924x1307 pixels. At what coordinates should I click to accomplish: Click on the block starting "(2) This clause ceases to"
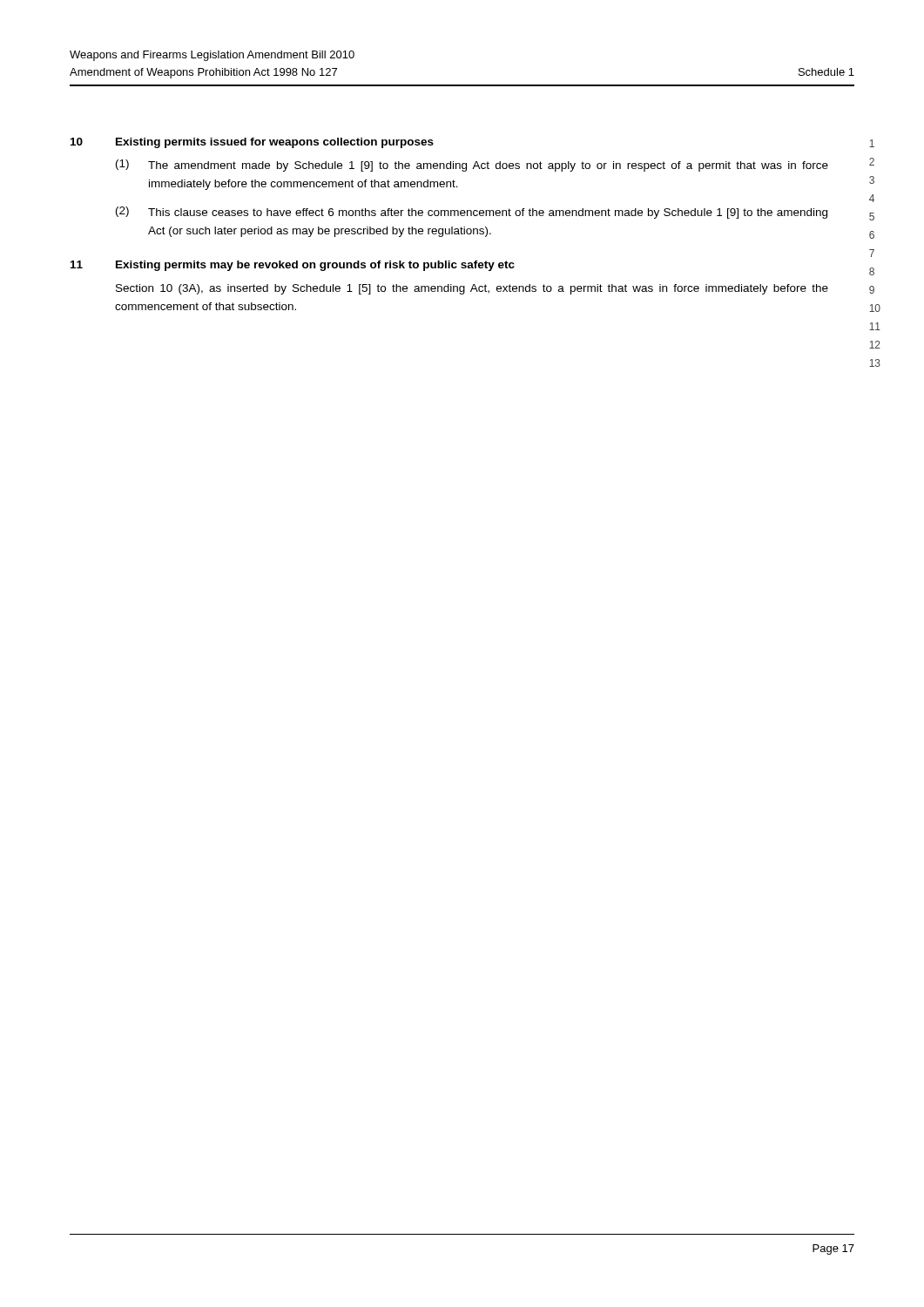(449, 222)
